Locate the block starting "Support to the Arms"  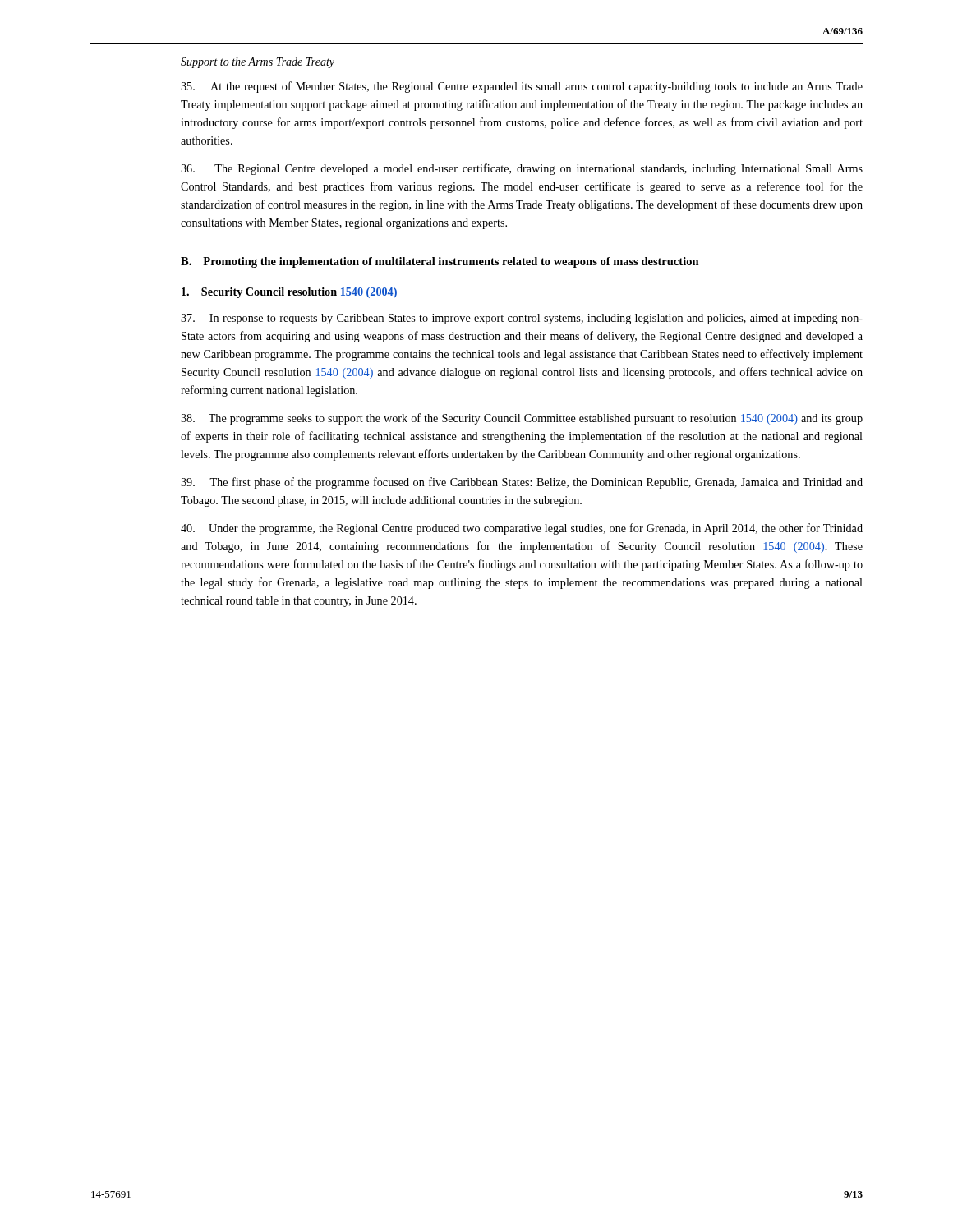[x=258, y=62]
